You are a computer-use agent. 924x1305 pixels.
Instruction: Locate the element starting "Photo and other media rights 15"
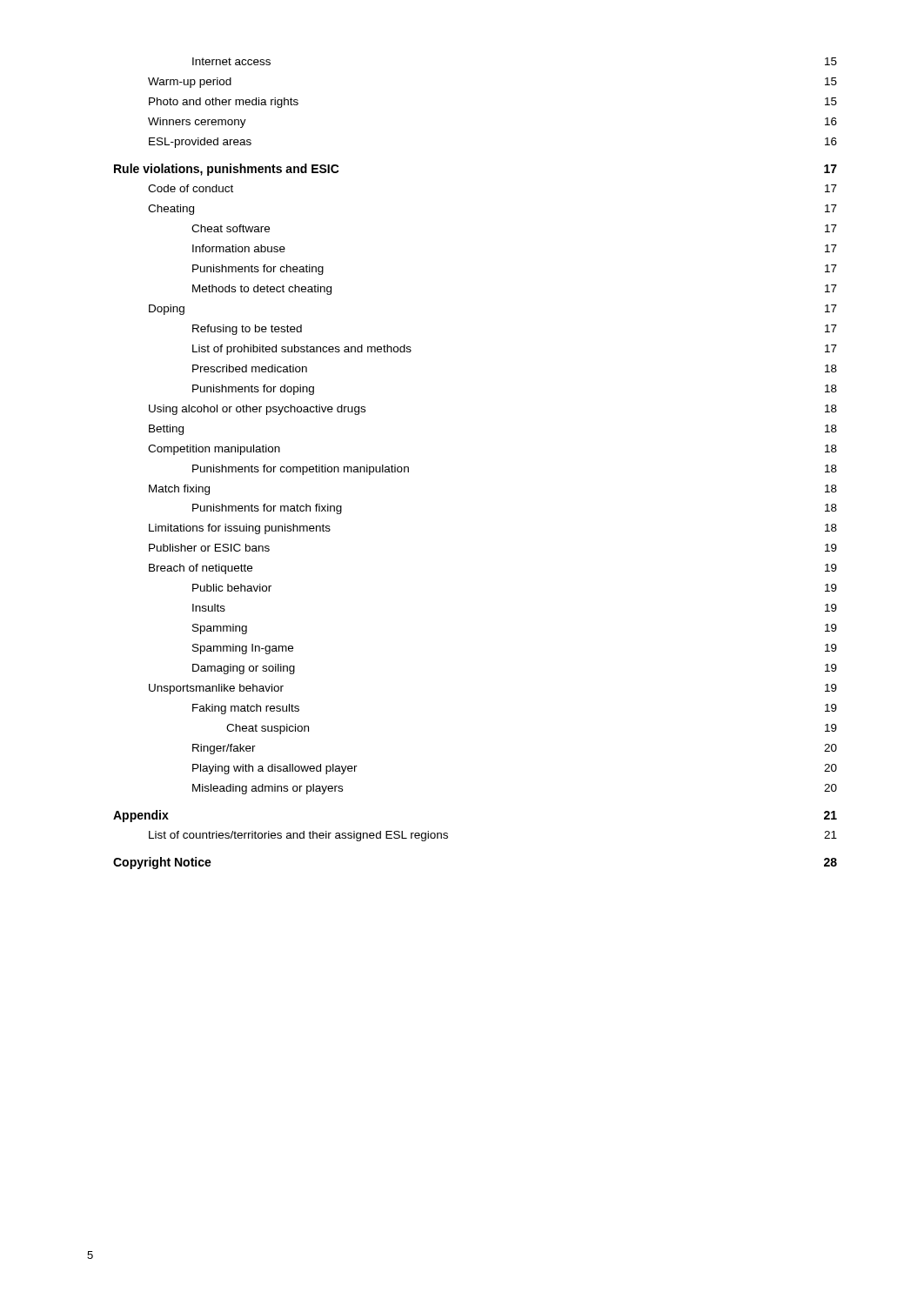tap(224, 102)
